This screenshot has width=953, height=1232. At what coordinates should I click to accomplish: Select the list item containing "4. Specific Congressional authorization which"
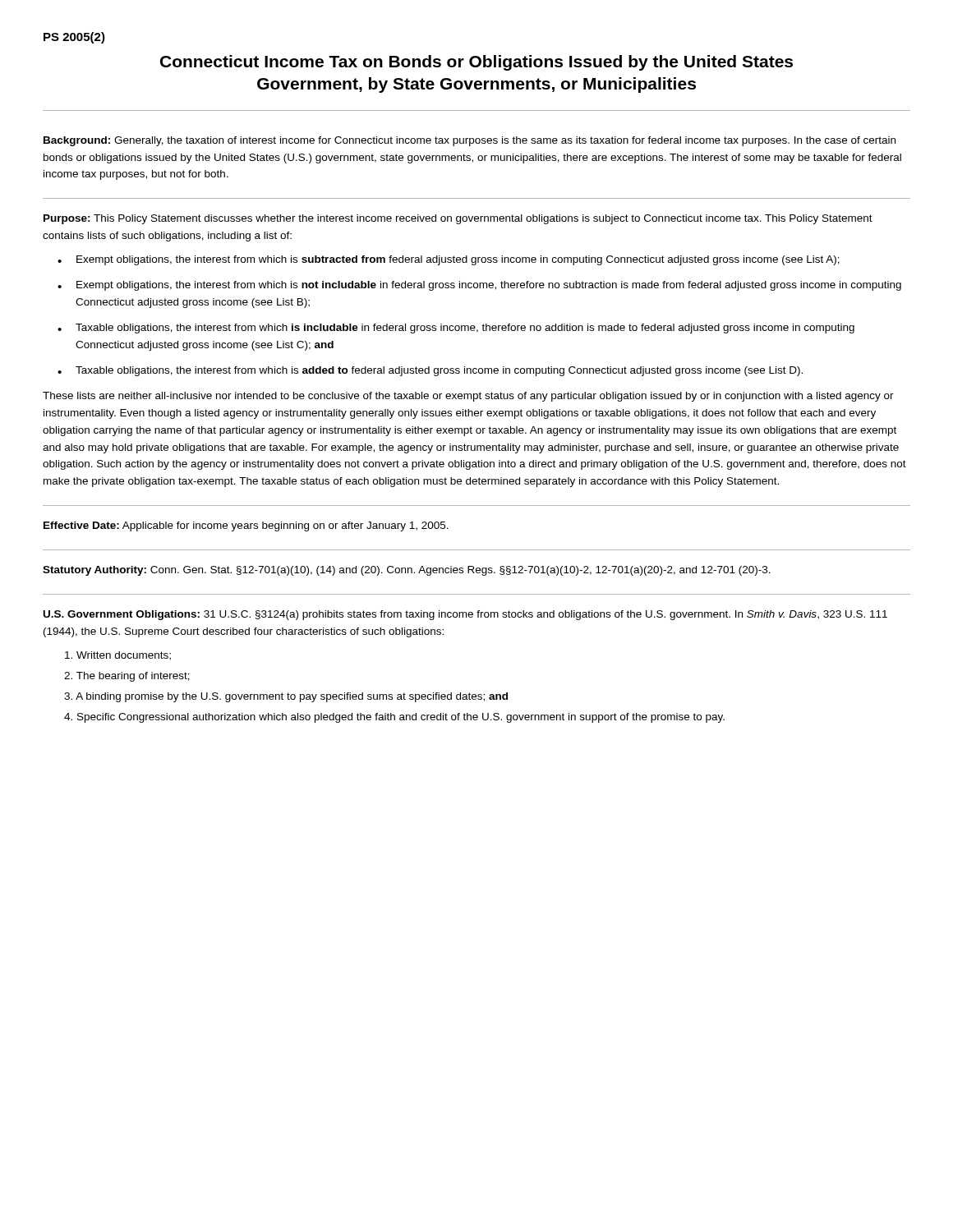pyautogui.click(x=395, y=716)
